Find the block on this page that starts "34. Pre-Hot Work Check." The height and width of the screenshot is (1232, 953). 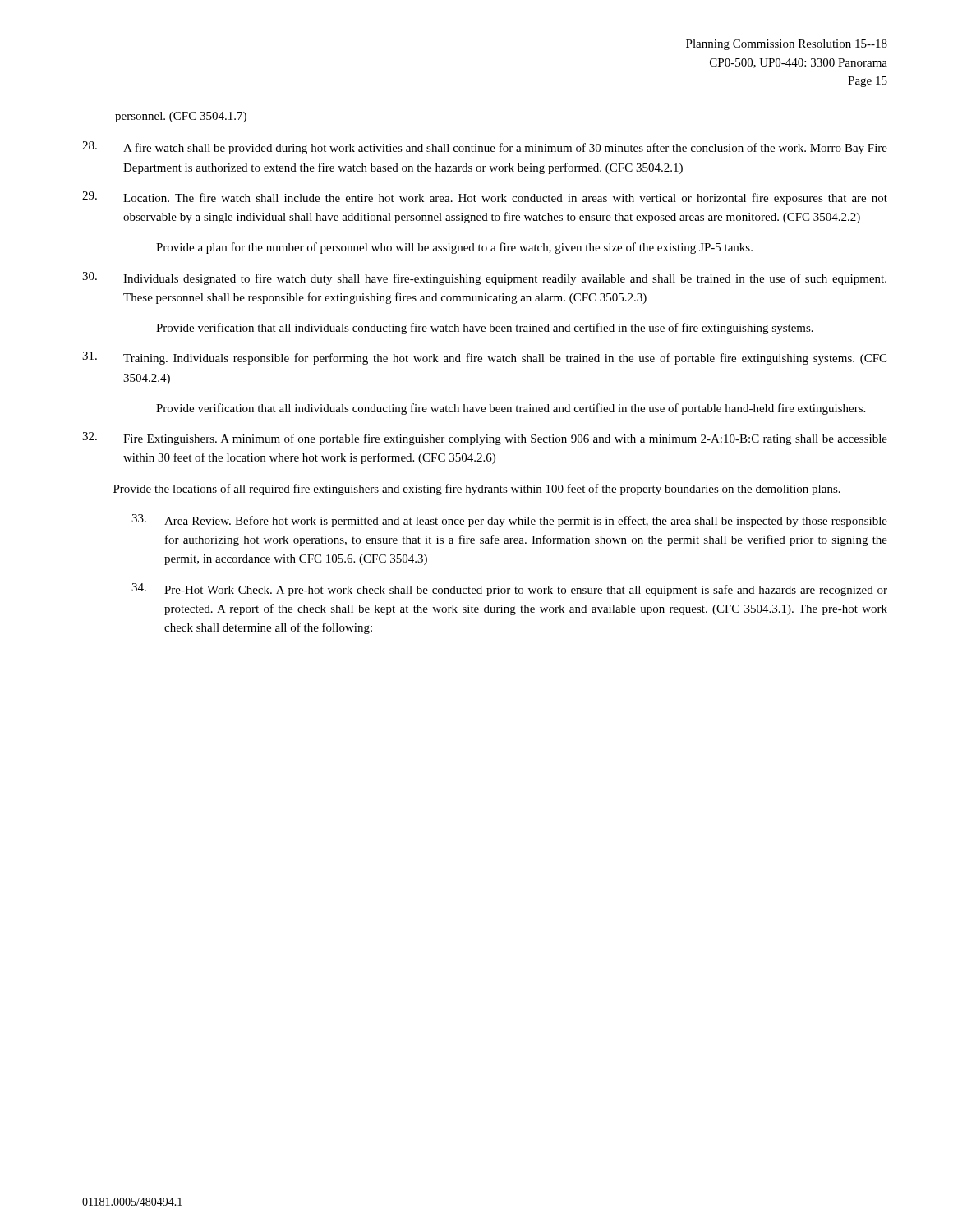coord(509,609)
